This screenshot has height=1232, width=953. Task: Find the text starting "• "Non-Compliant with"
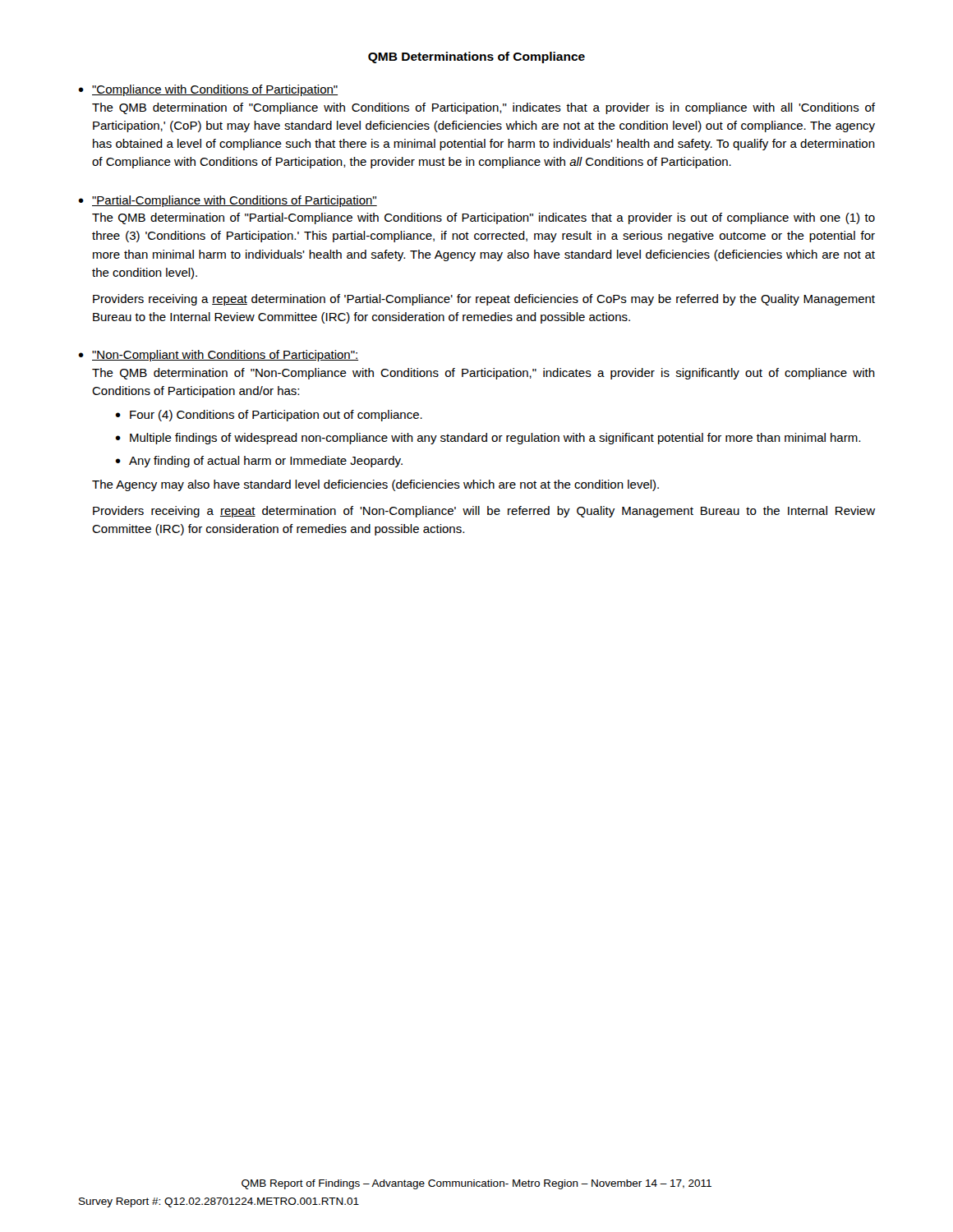[x=476, y=446]
